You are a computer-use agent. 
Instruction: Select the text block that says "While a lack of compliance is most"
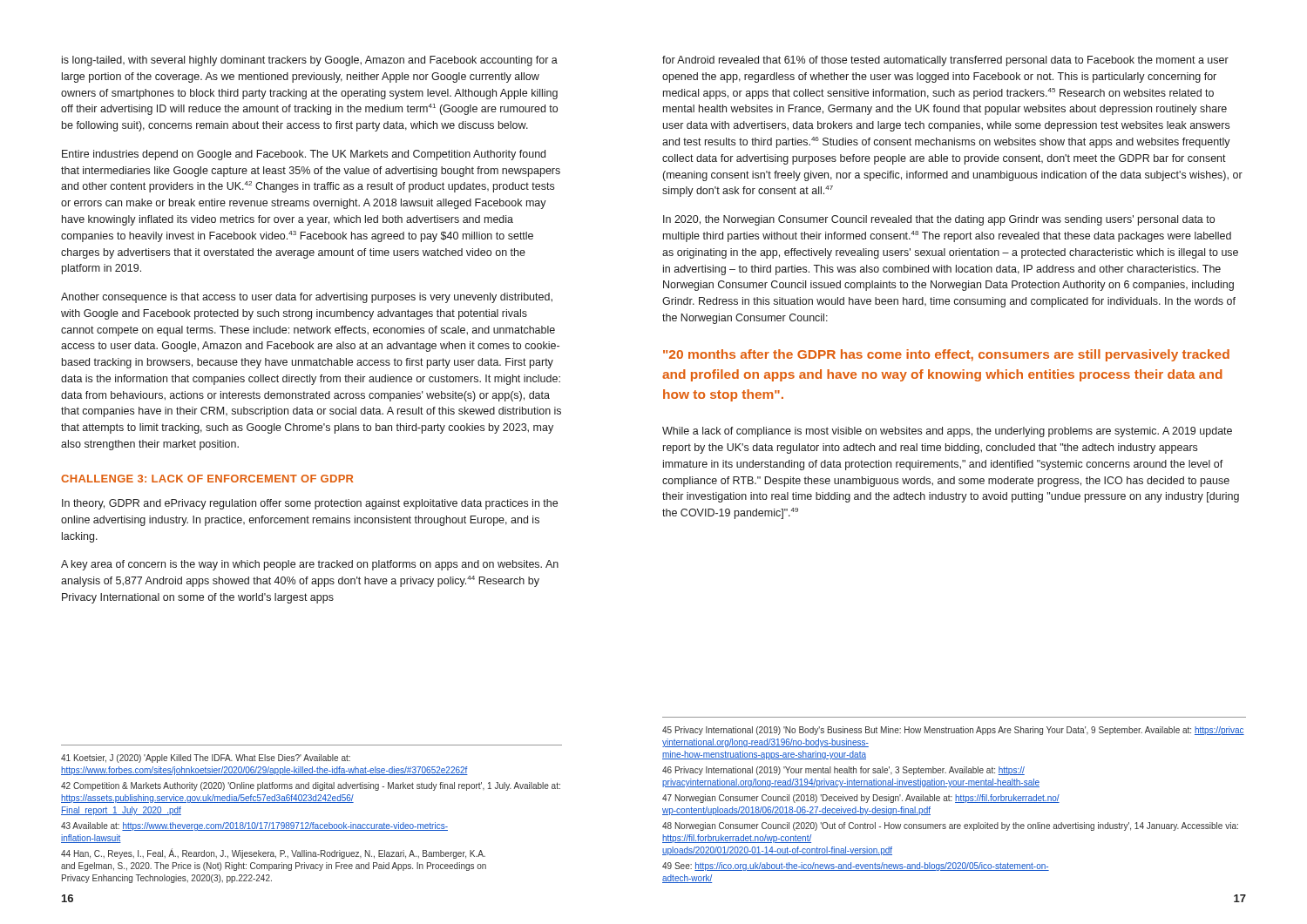point(954,473)
